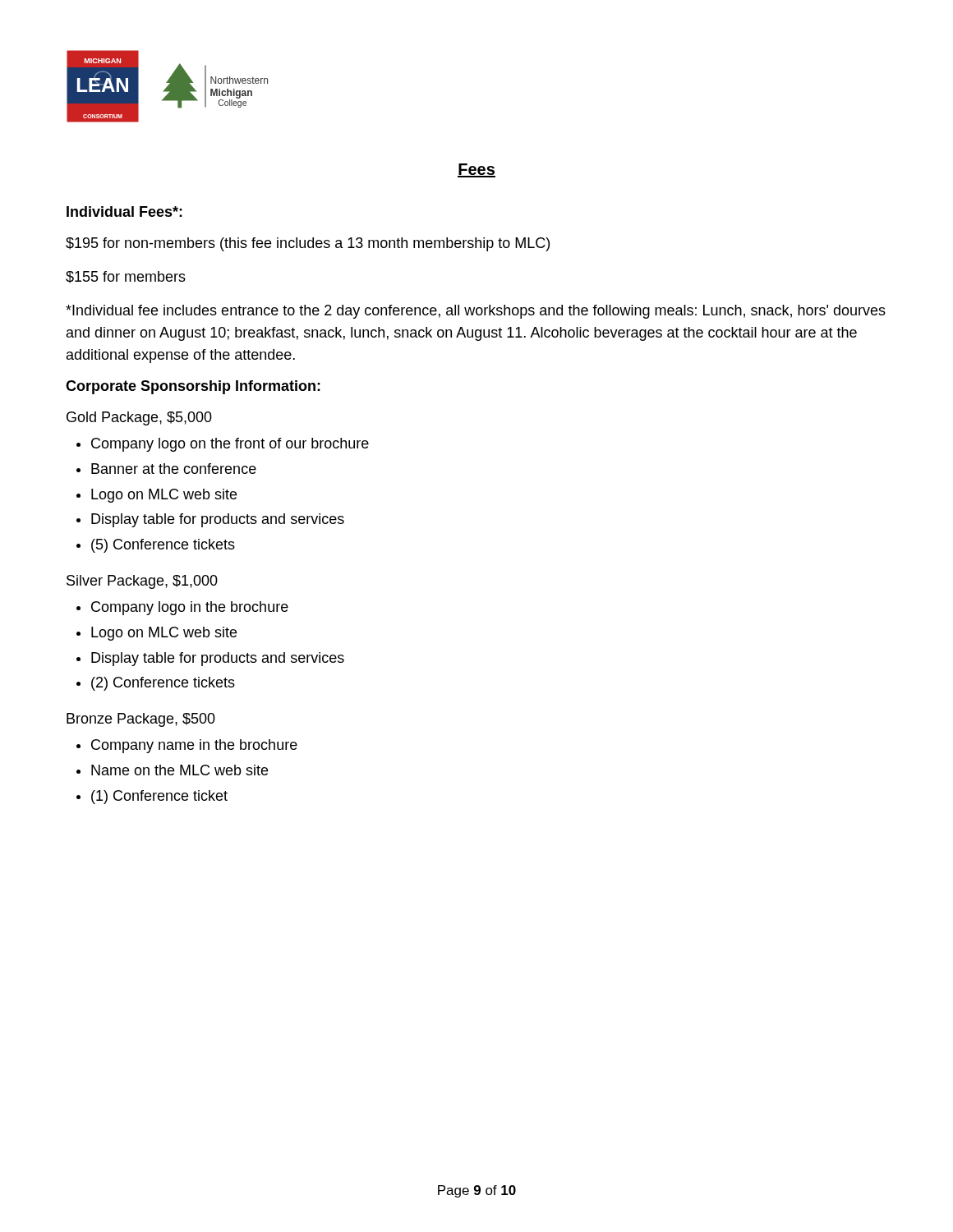Select the passage starting "Individual fee includes entrance to the 2"
The height and width of the screenshot is (1232, 953).
(x=476, y=333)
